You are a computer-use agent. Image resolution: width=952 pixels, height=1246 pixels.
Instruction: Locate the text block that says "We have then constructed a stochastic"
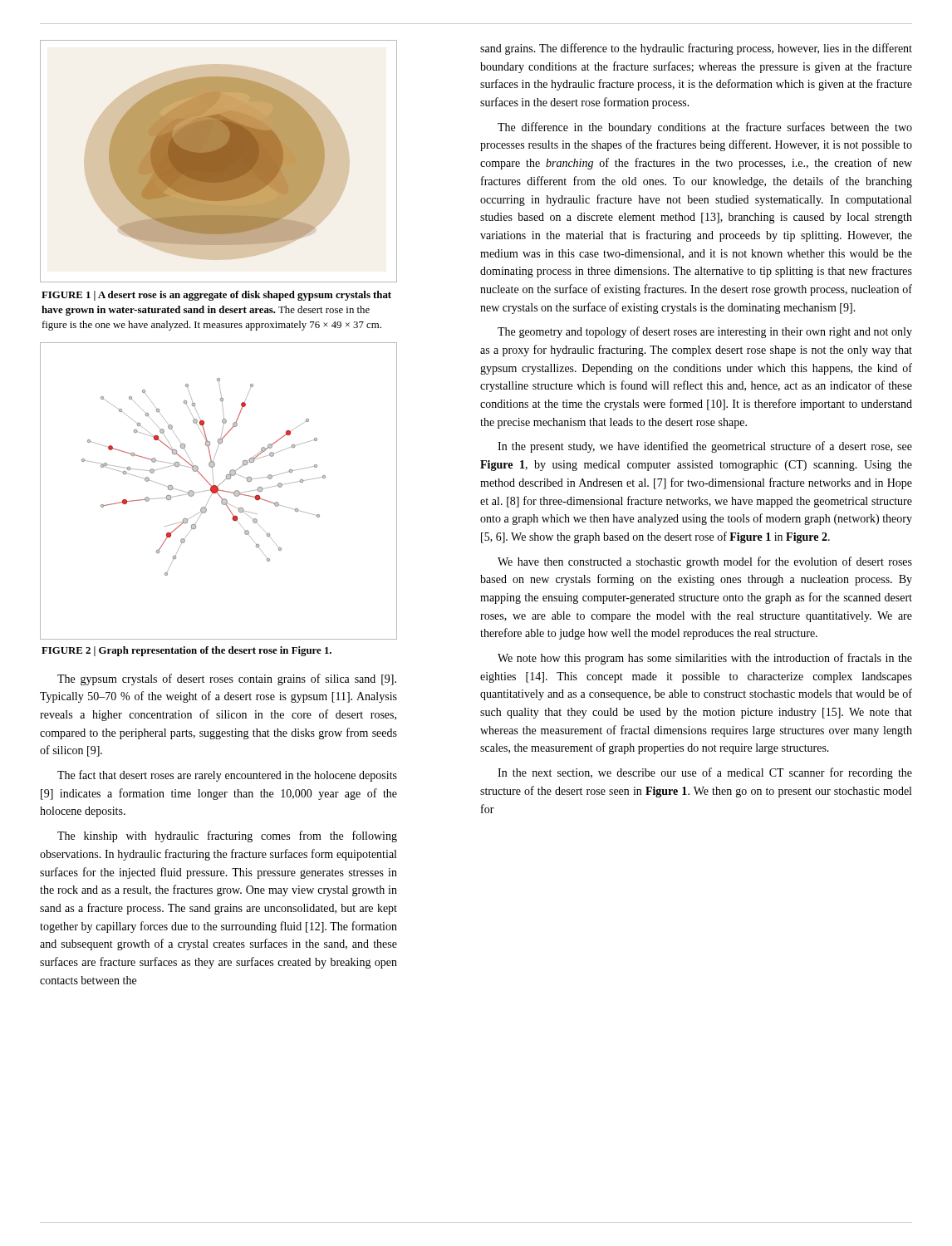coord(696,598)
